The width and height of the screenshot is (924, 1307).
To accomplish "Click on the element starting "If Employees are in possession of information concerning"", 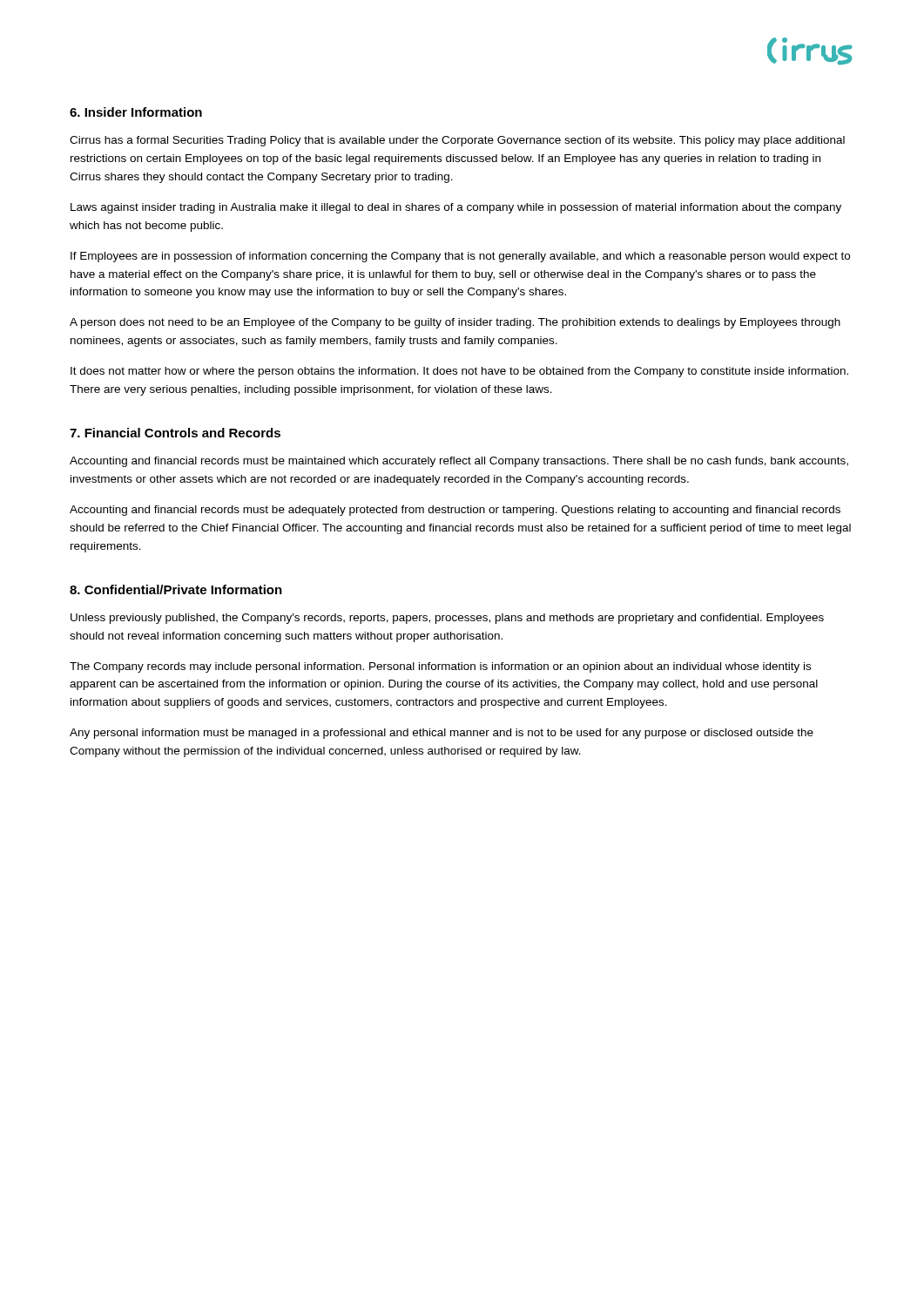I will pos(460,274).
